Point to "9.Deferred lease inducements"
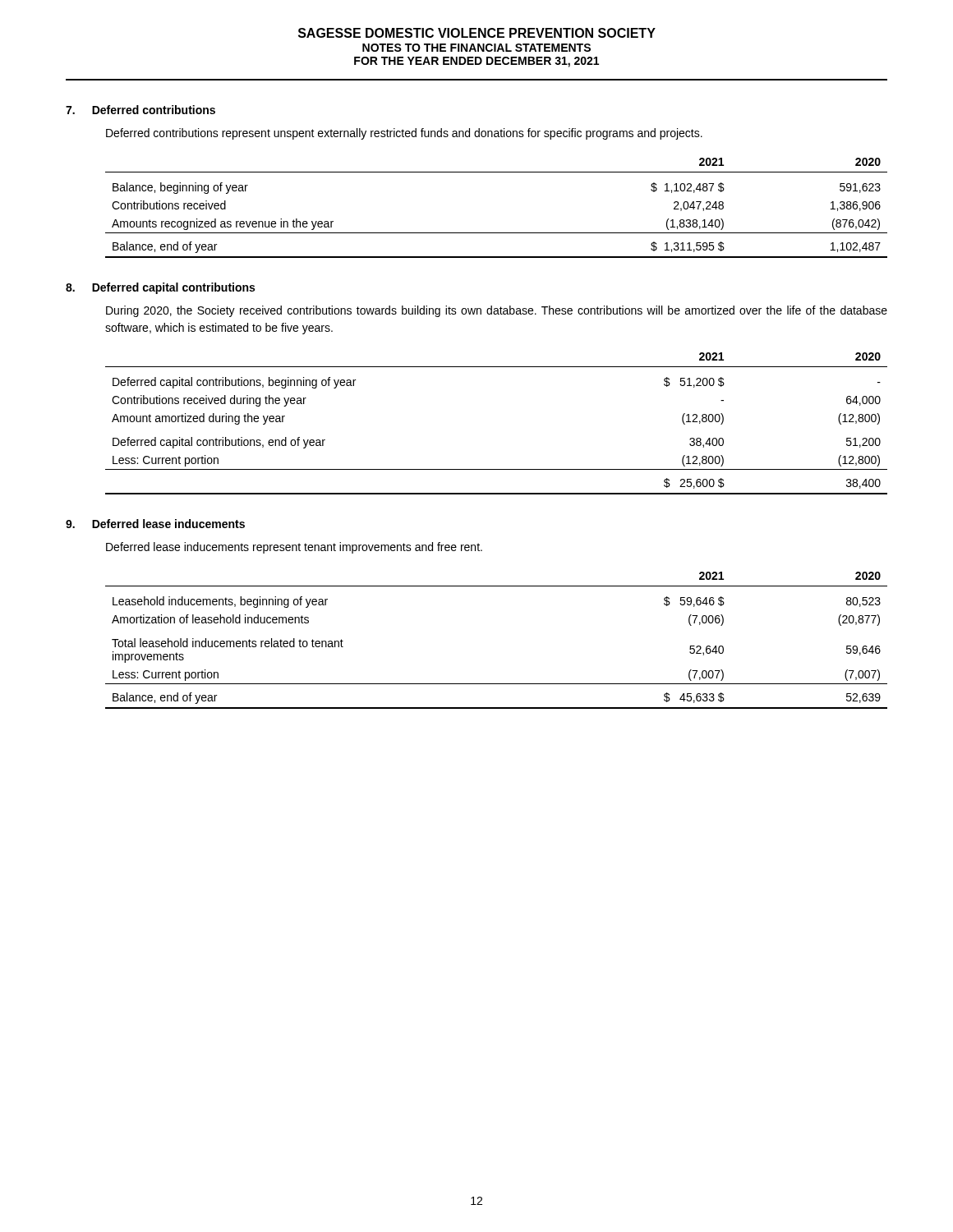953x1232 pixels. pyautogui.click(x=155, y=524)
